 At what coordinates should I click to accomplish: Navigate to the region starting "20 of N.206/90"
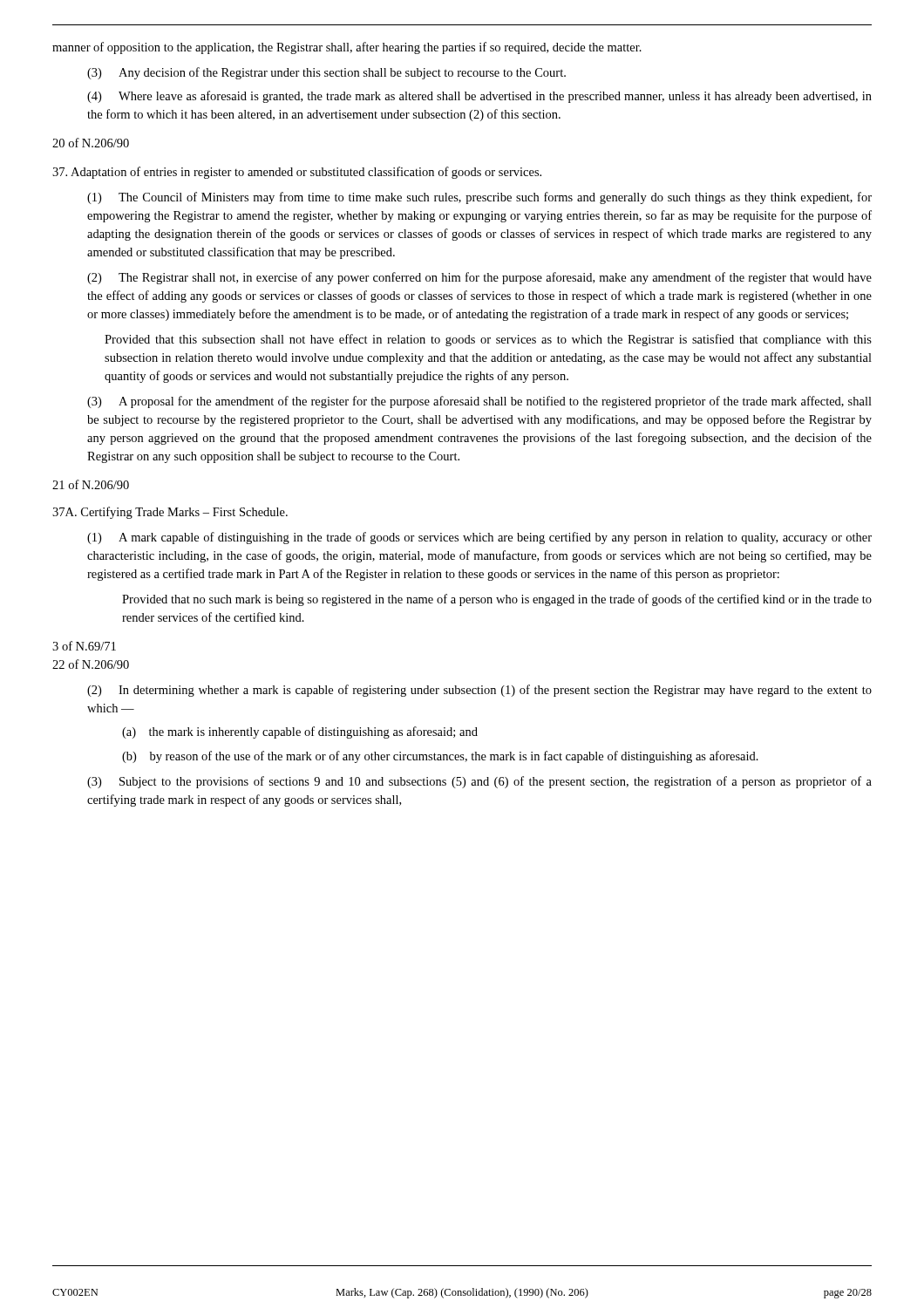click(x=91, y=143)
